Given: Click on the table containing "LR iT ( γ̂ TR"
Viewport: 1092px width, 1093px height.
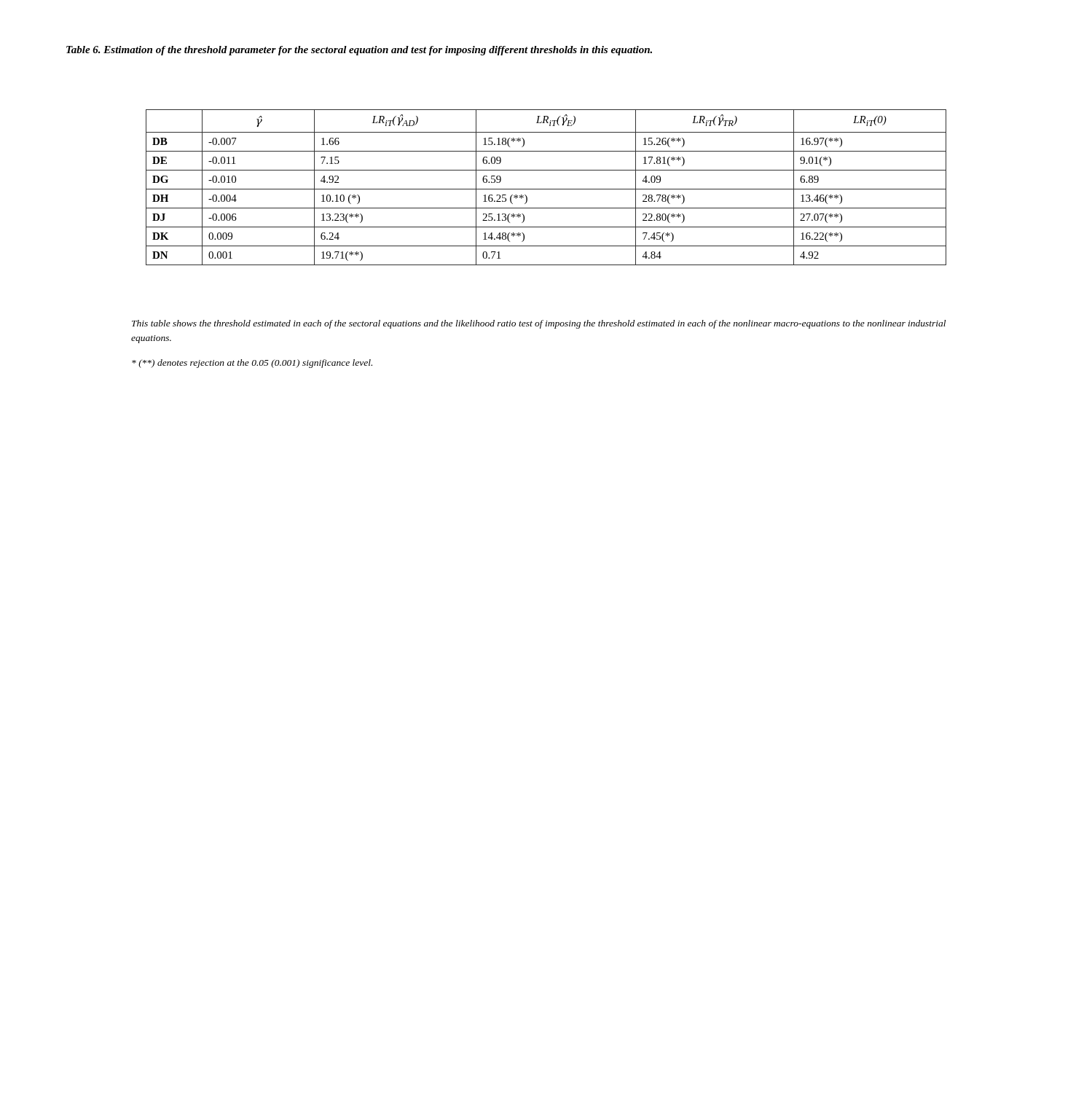Looking at the screenshot, I should coord(546,187).
